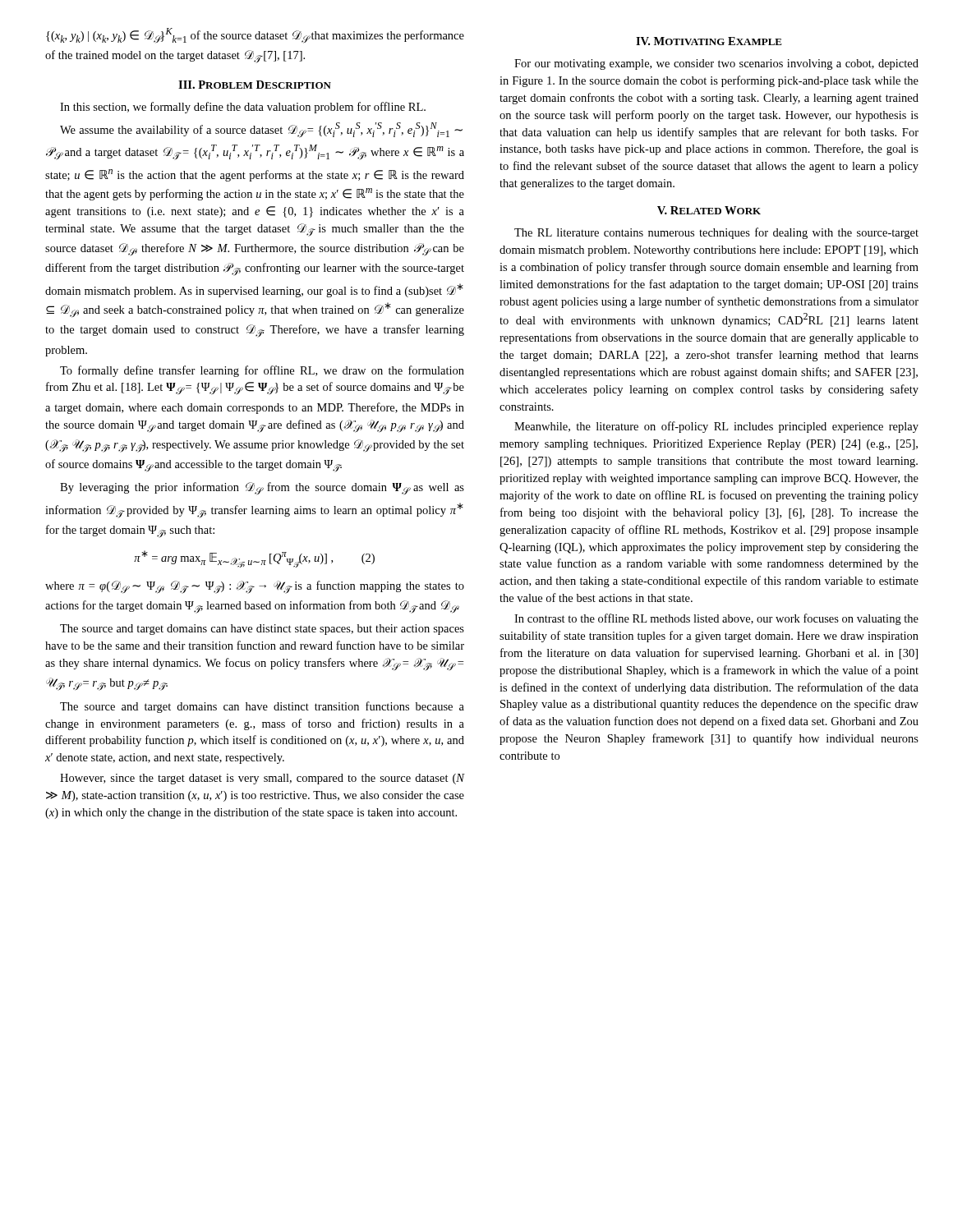
Task: Where does it say "IV. MOTIVATING EXAMPLE"?
Action: pyautogui.click(x=709, y=41)
